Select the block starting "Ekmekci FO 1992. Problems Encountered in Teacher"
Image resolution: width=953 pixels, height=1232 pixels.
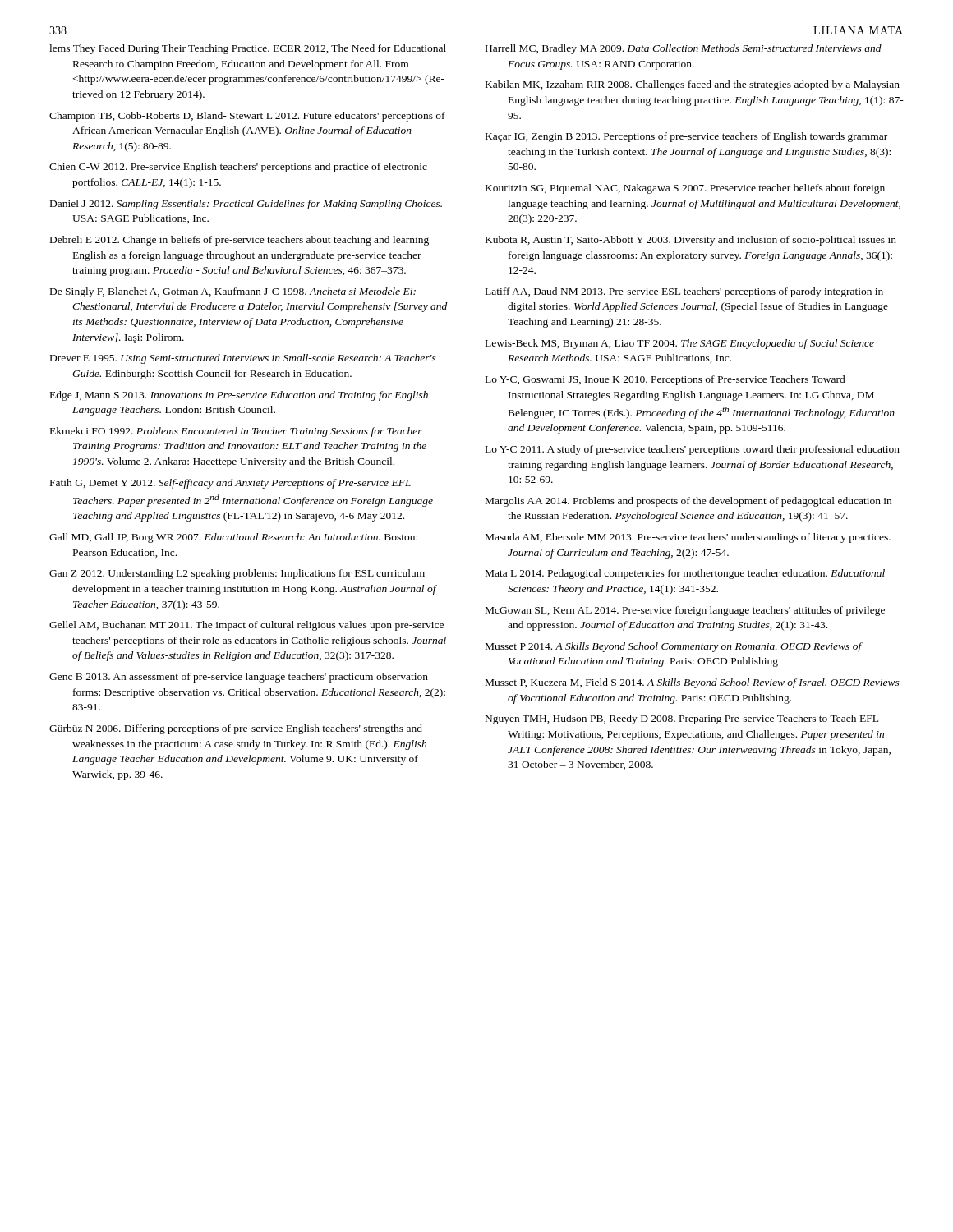pos(238,446)
